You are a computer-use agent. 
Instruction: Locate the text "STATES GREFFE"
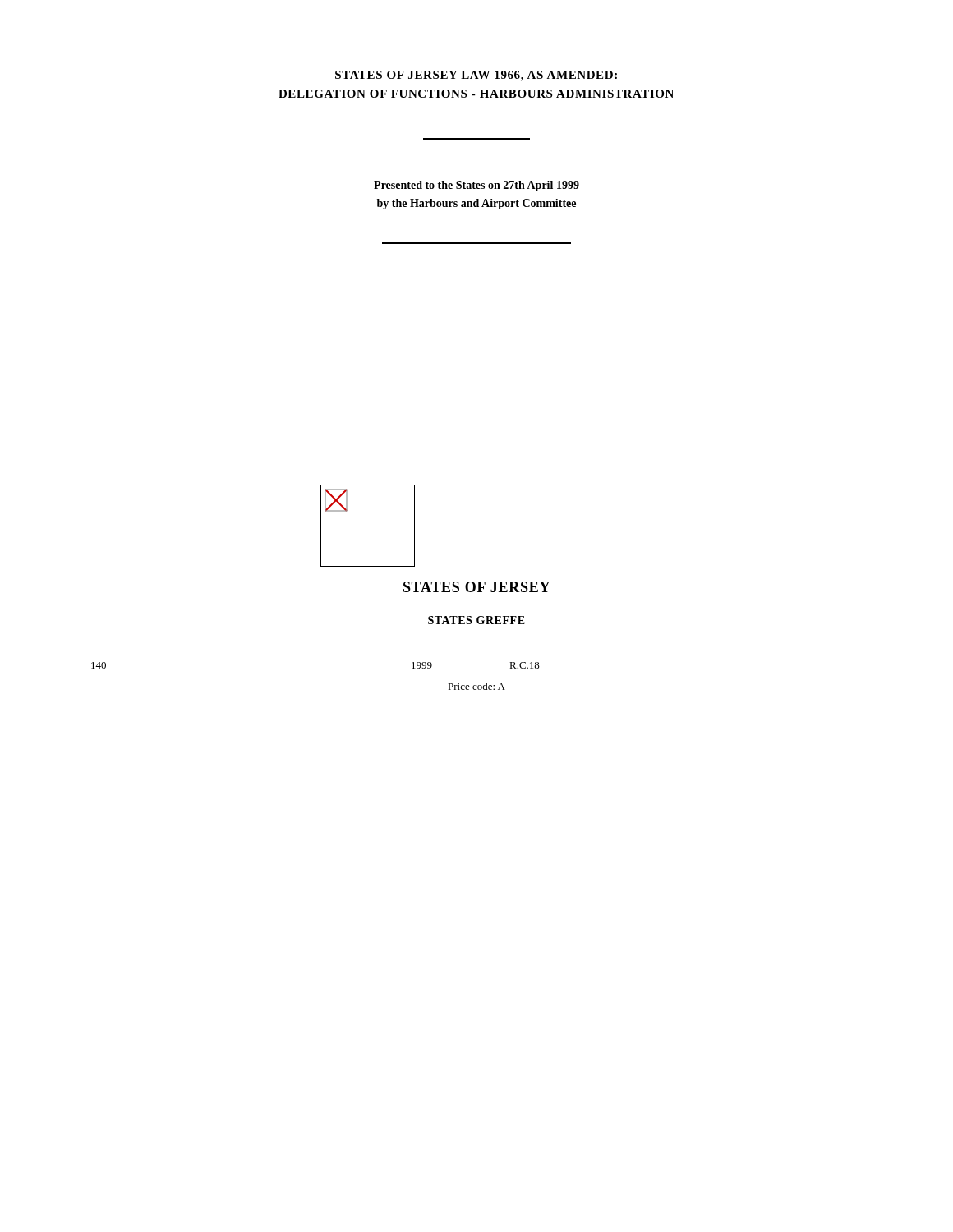pos(476,621)
